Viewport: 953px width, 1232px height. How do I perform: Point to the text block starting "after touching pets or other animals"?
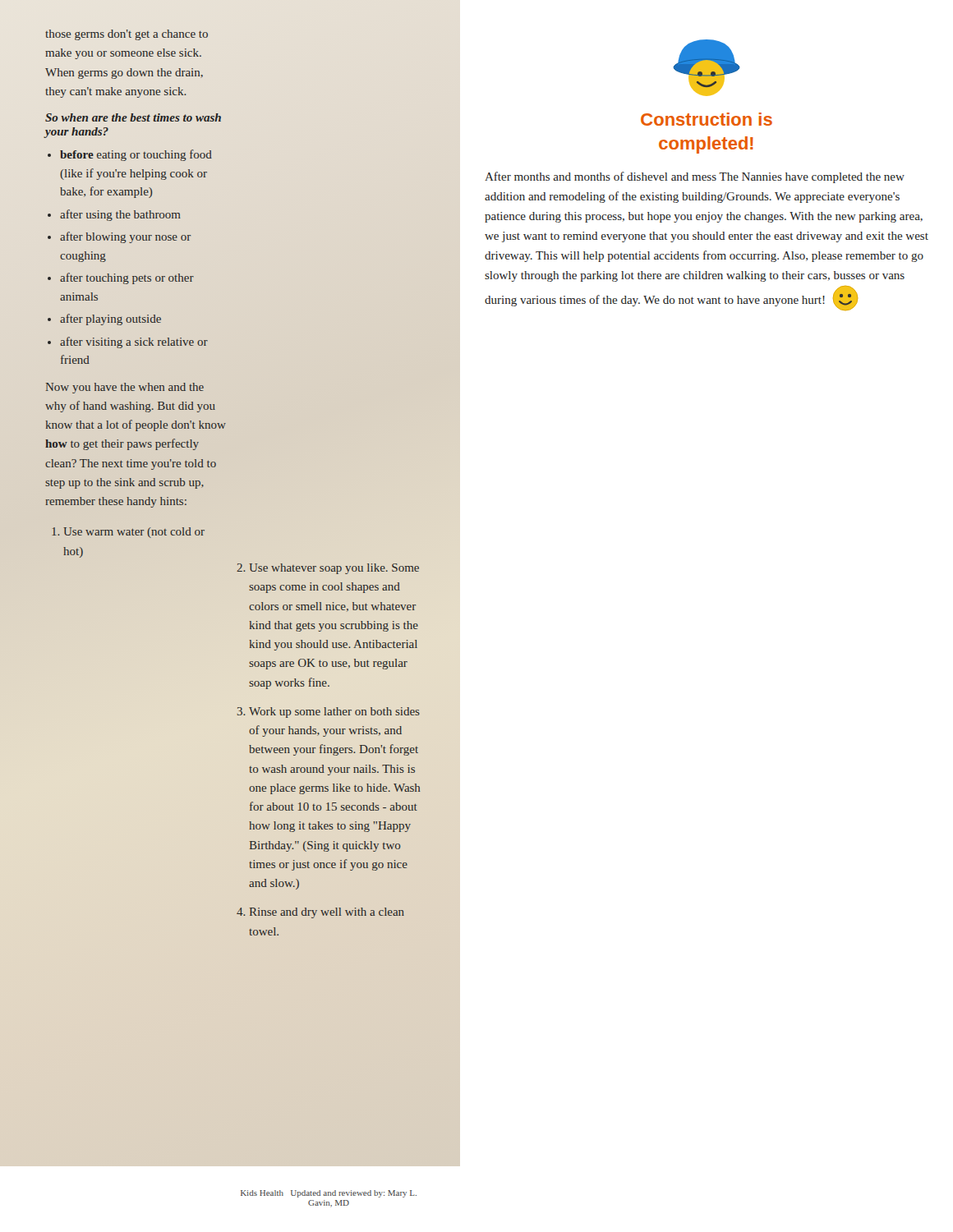click(x=127, y=287)
